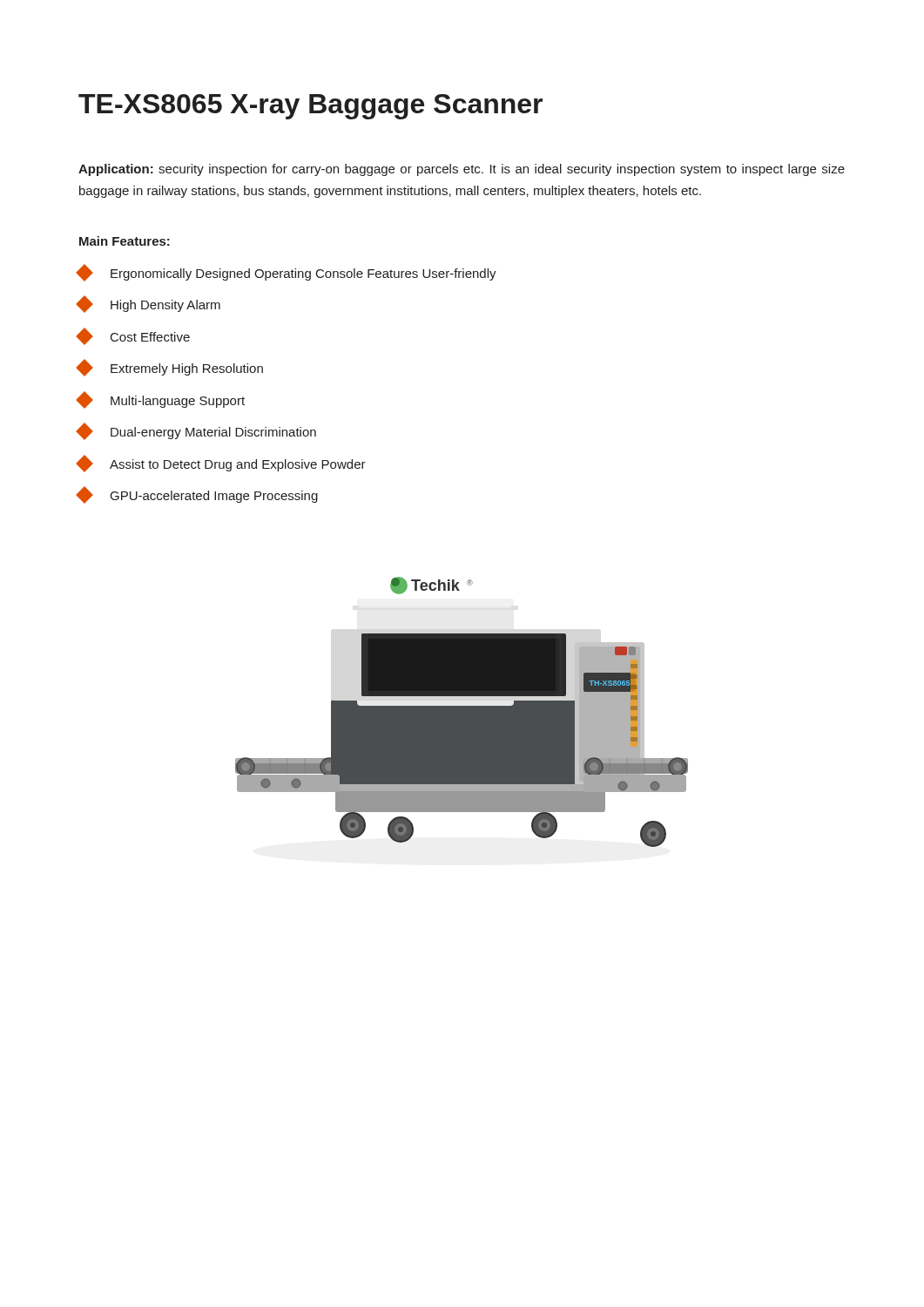Find "TE-XS8065 X-ray Baggage Scanner" on this page
Viewport: 924px width, 1307px height.
pos(462,104)
